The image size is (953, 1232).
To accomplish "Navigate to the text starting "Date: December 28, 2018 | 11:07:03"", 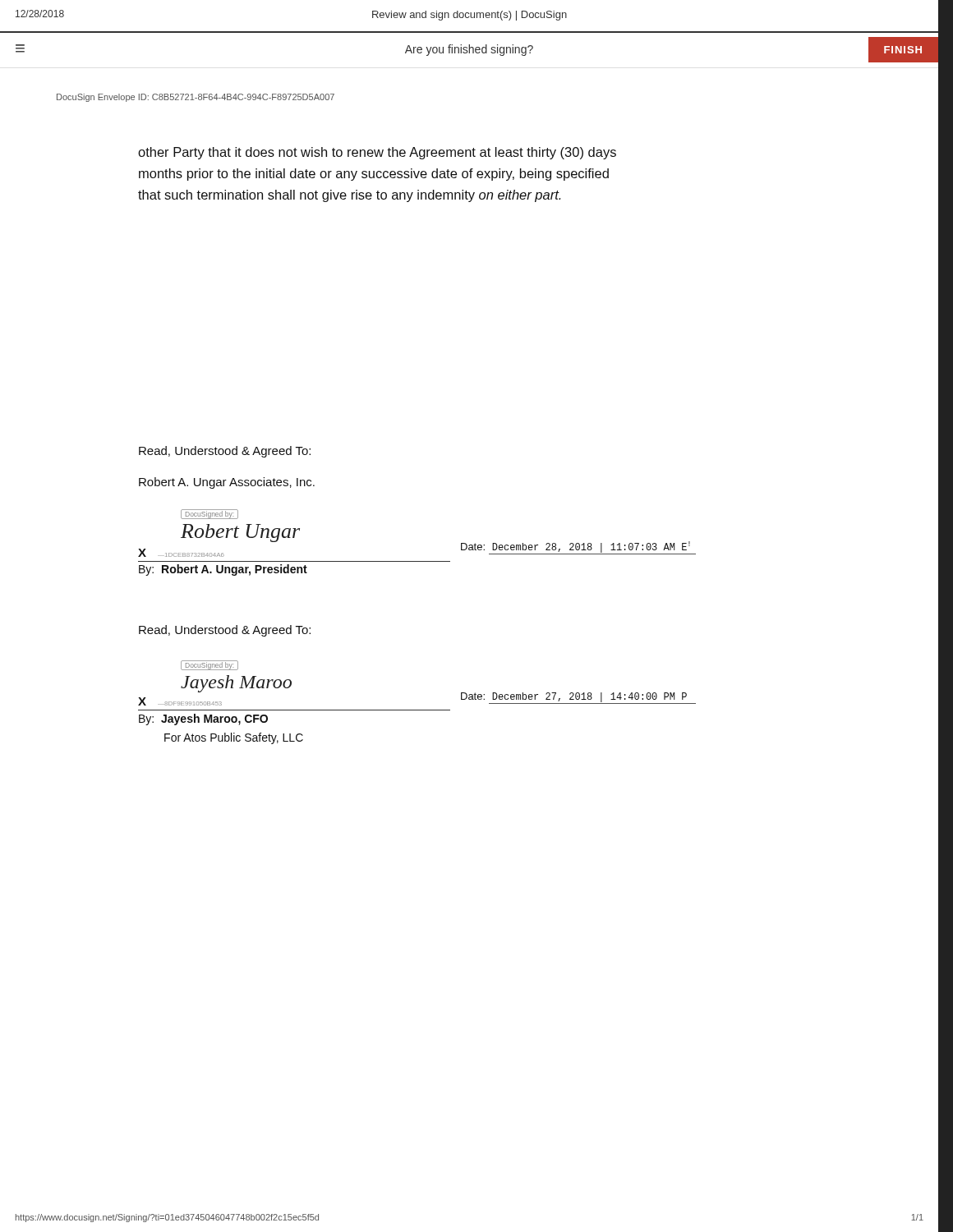I will tap(578, 547).
